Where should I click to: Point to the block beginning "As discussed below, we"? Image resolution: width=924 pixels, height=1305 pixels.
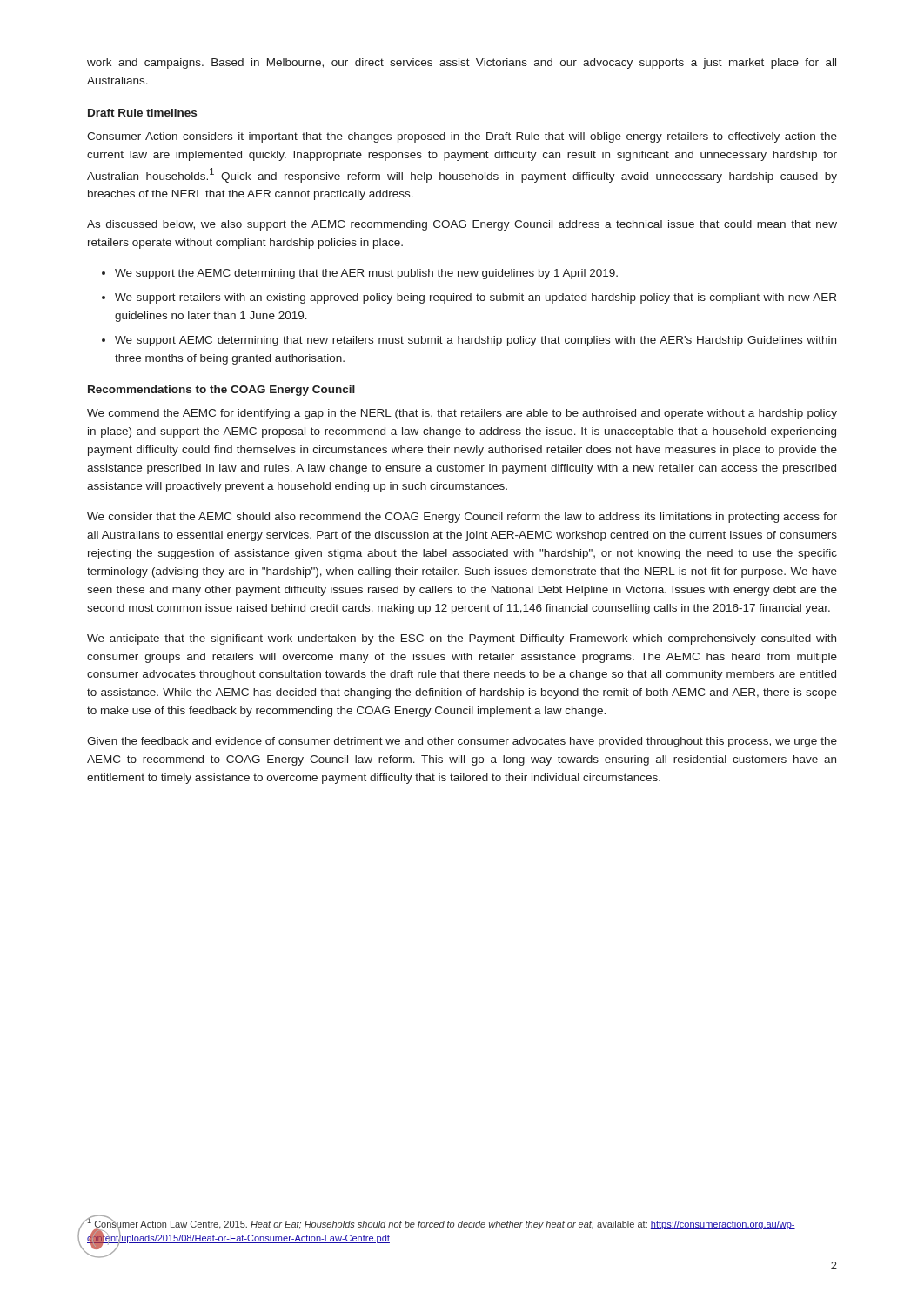tap(462, 233)
